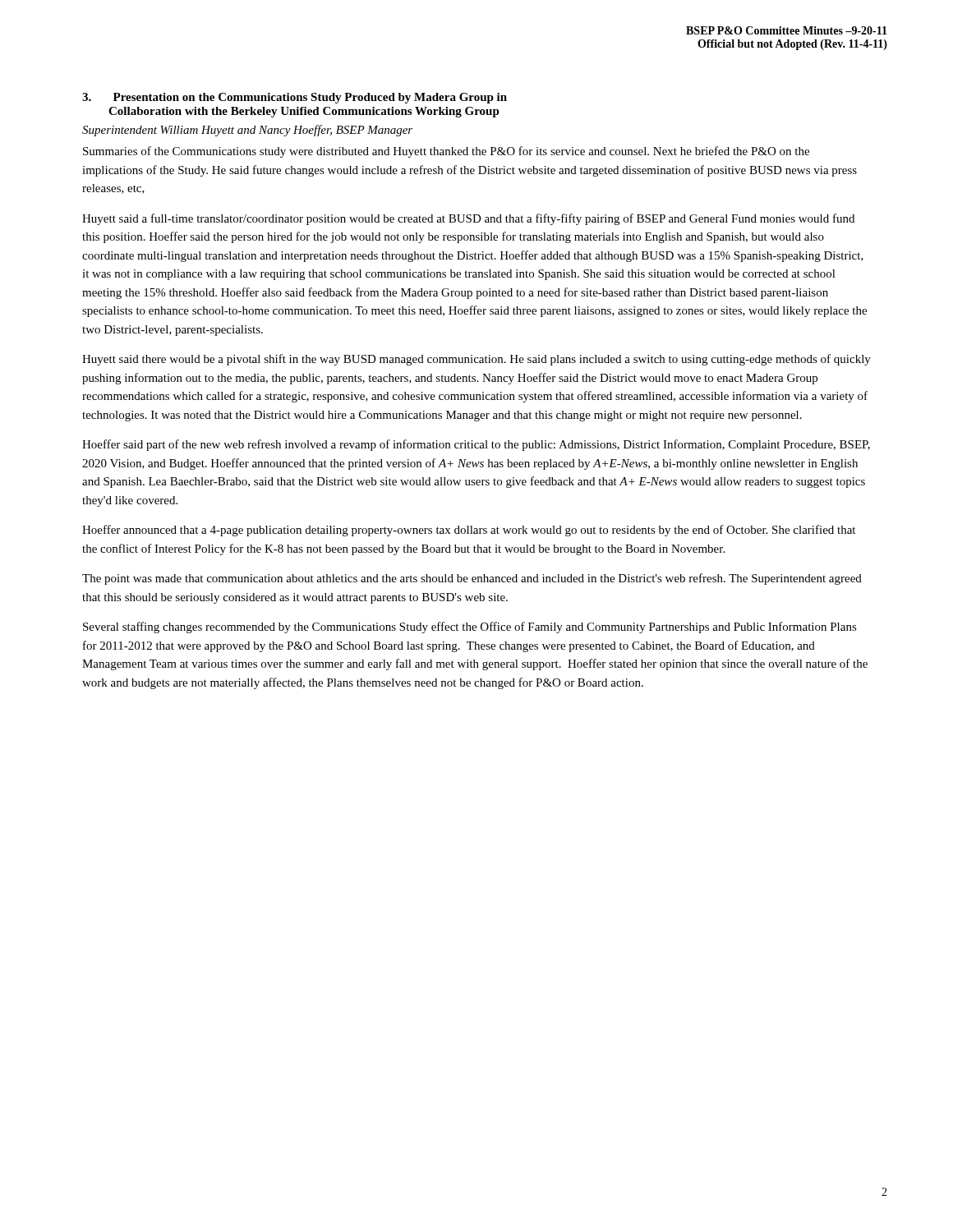Image resolution: width=953 pixels, height=1232 pixels.
Task: Find the section header on this page that starts "3. Presentation on the"
Action: coord(476,104)
